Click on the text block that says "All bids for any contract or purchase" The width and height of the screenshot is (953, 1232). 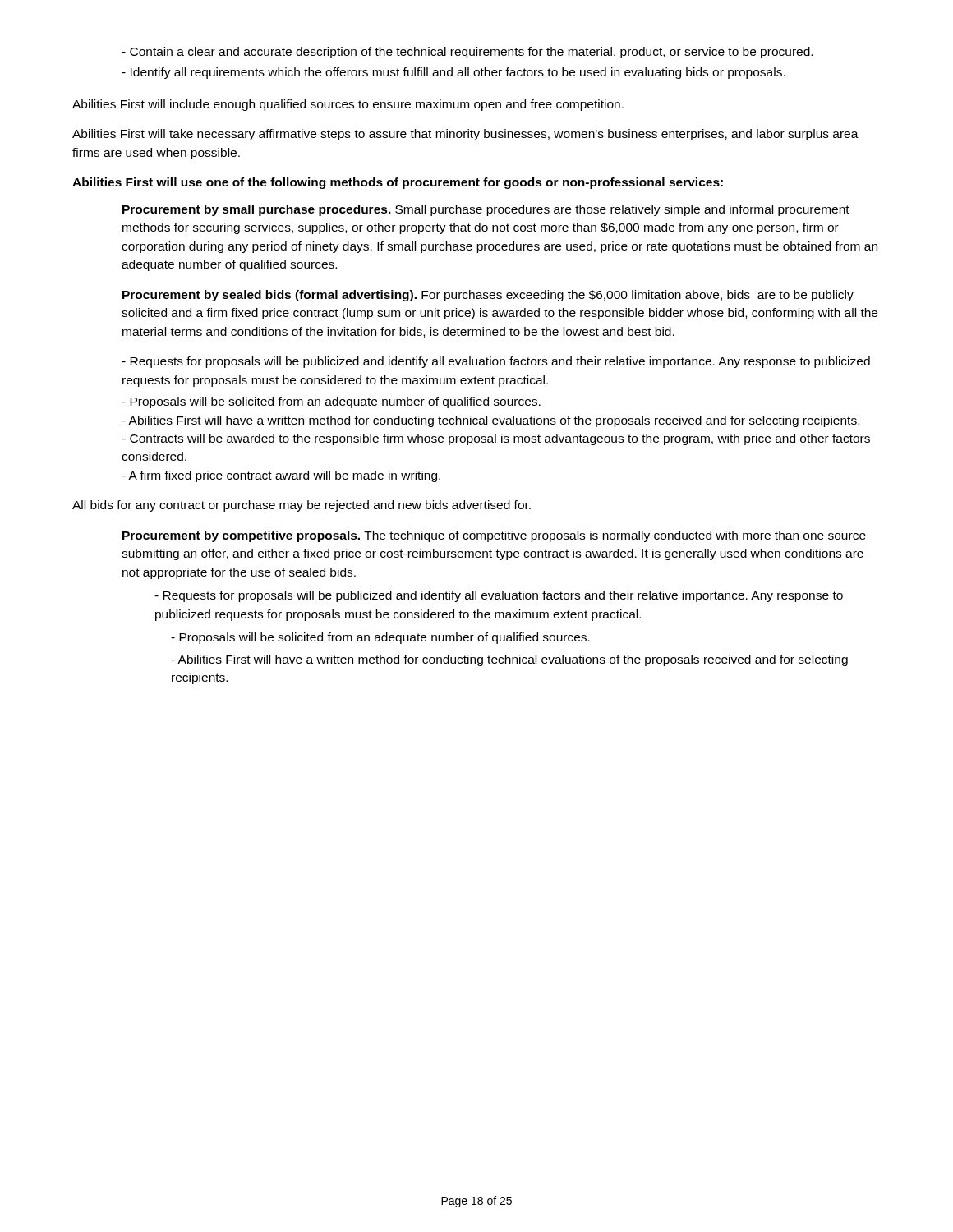click(x=302, y=505)
